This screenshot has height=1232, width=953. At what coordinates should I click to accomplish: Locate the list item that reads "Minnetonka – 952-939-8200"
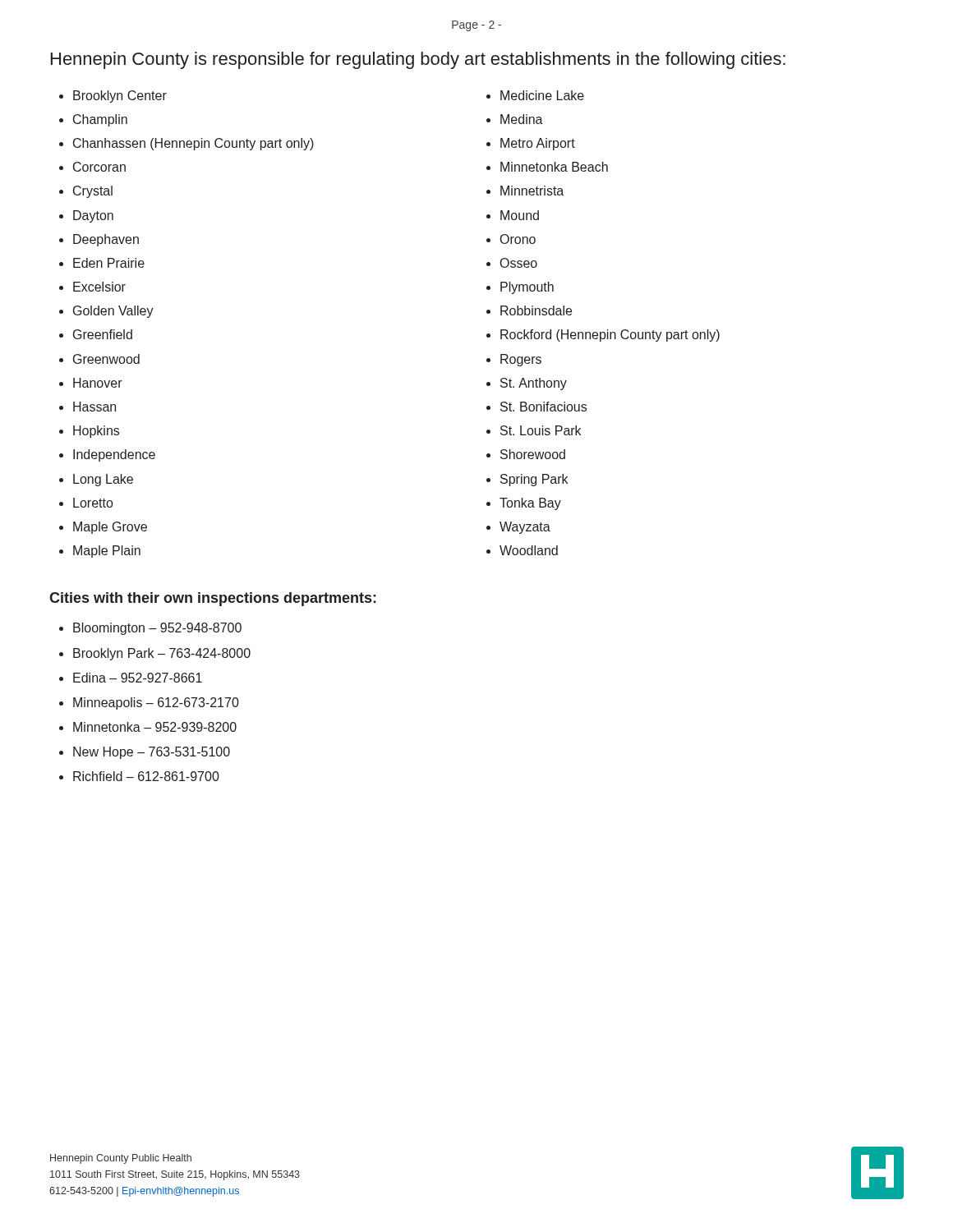tap(155, 727)
